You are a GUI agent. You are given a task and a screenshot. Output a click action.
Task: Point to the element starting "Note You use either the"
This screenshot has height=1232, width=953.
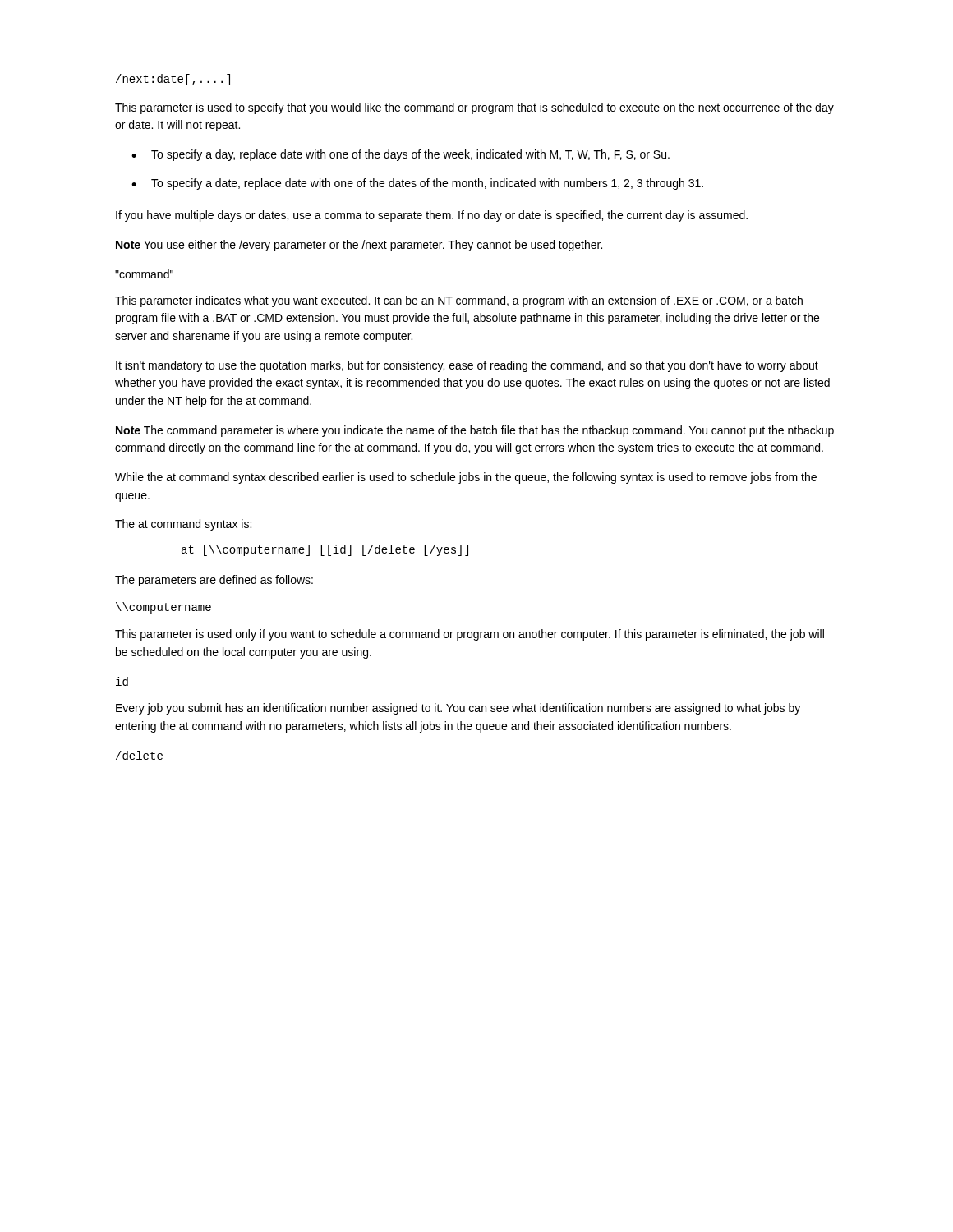tap(359, 245)
